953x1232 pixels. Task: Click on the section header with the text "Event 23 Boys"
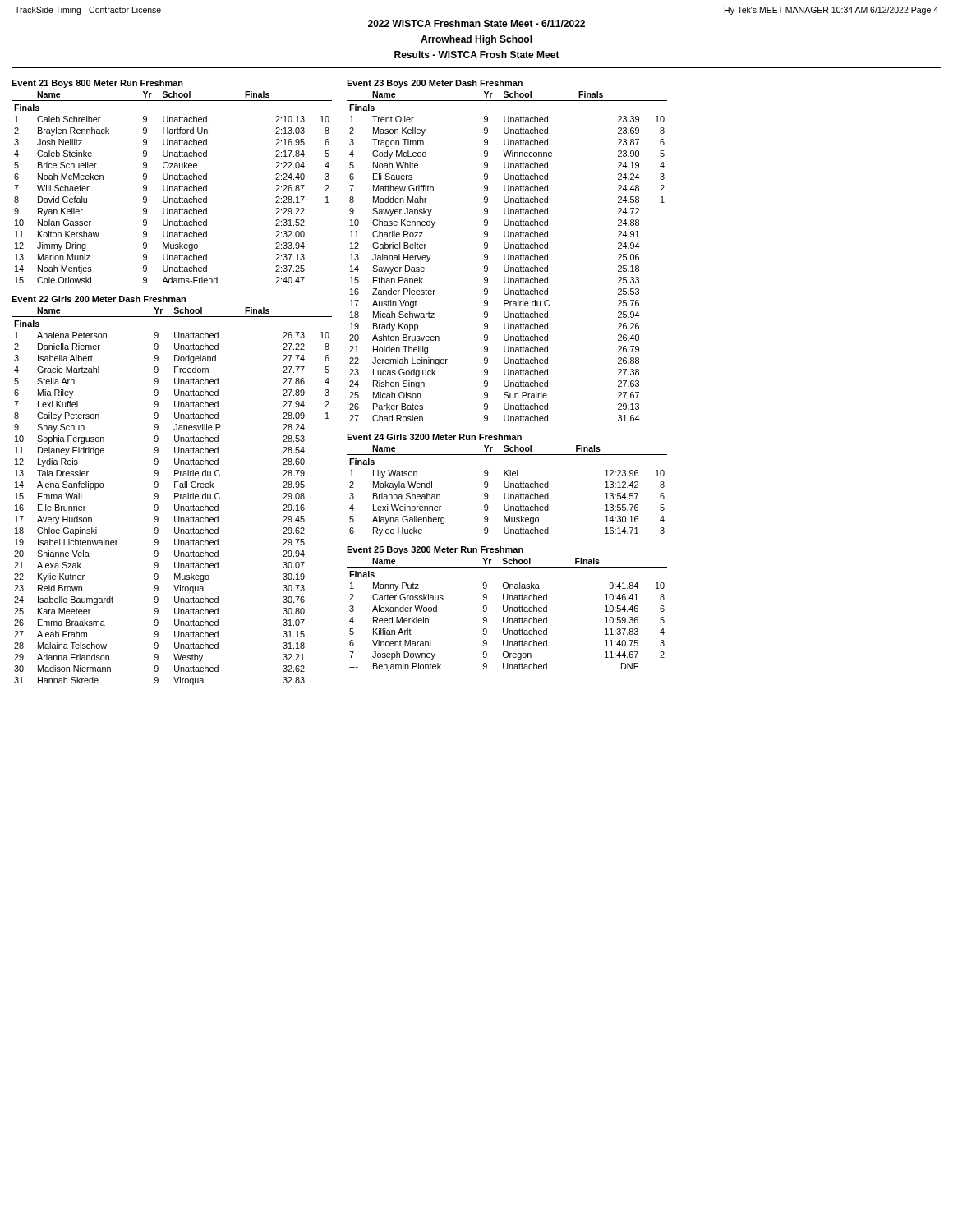435,83
